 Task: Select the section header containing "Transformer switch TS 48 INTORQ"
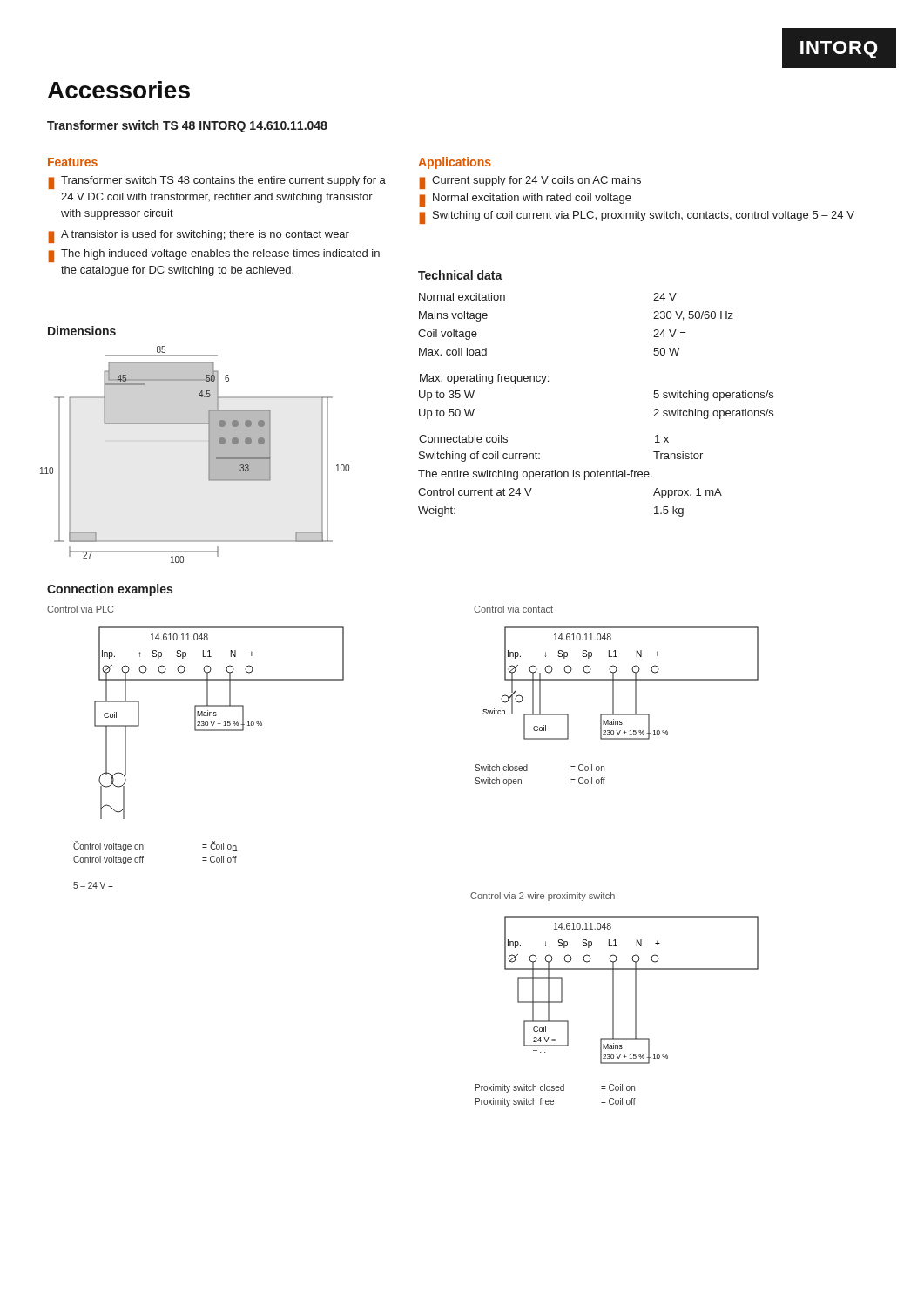[187, 125]
